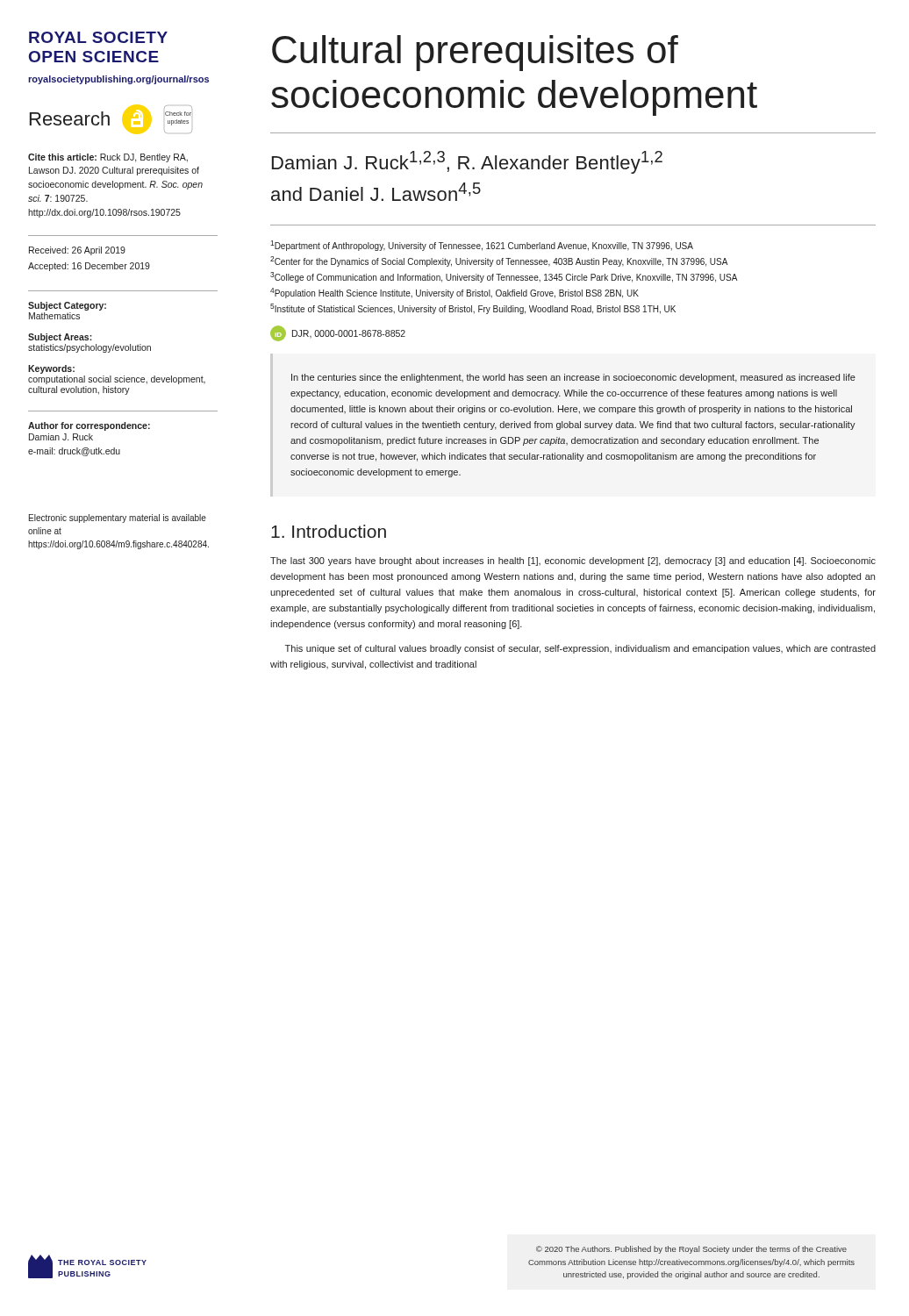Image resolution: width=909 pixels, height=1316 pixels.
Task: Select the text block that reads "Cite this article: Ruck DJ, Bentley RA,"
Action: click(115, 184)
